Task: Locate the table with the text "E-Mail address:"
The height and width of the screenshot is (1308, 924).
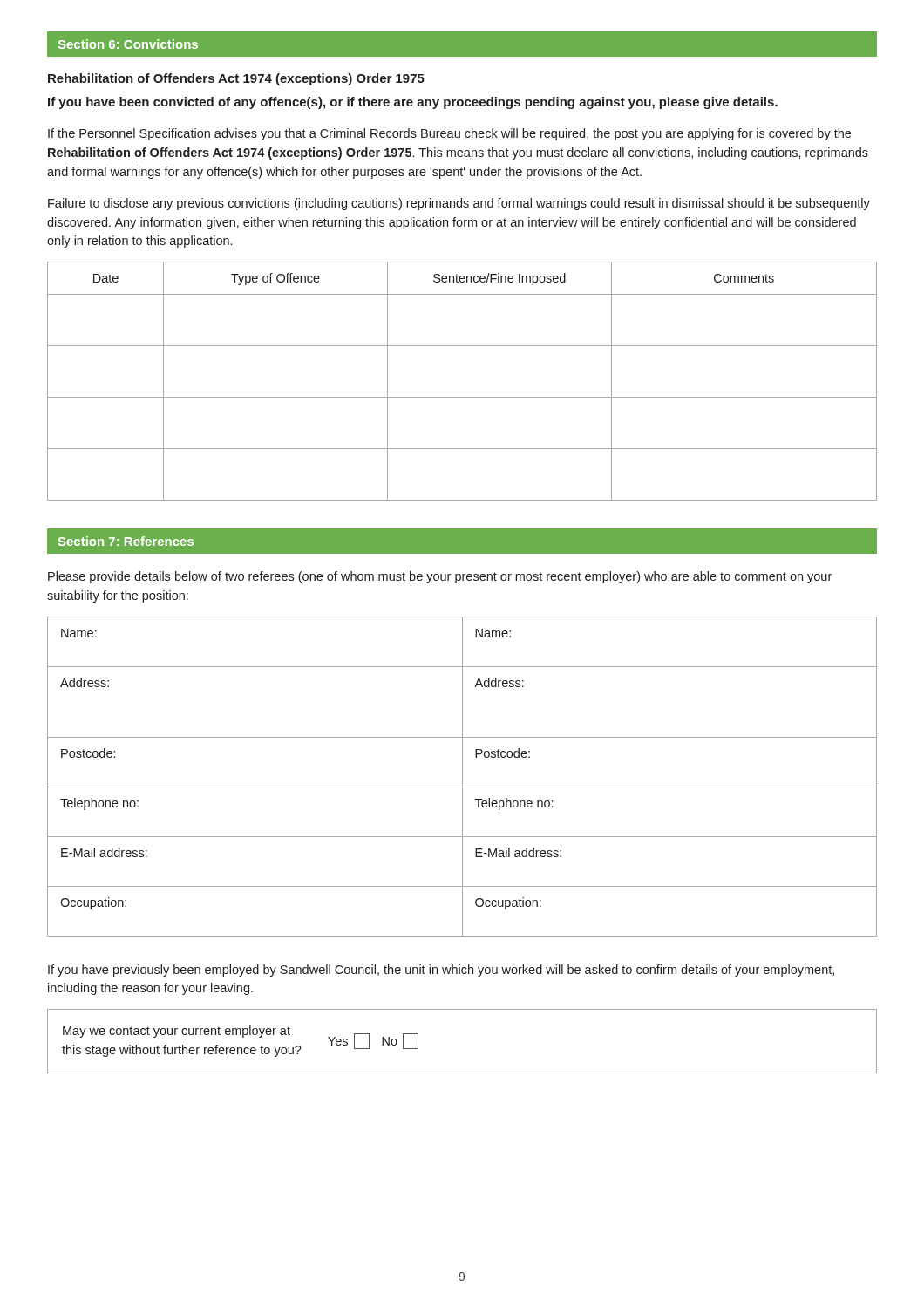Action: pos(462,776)
